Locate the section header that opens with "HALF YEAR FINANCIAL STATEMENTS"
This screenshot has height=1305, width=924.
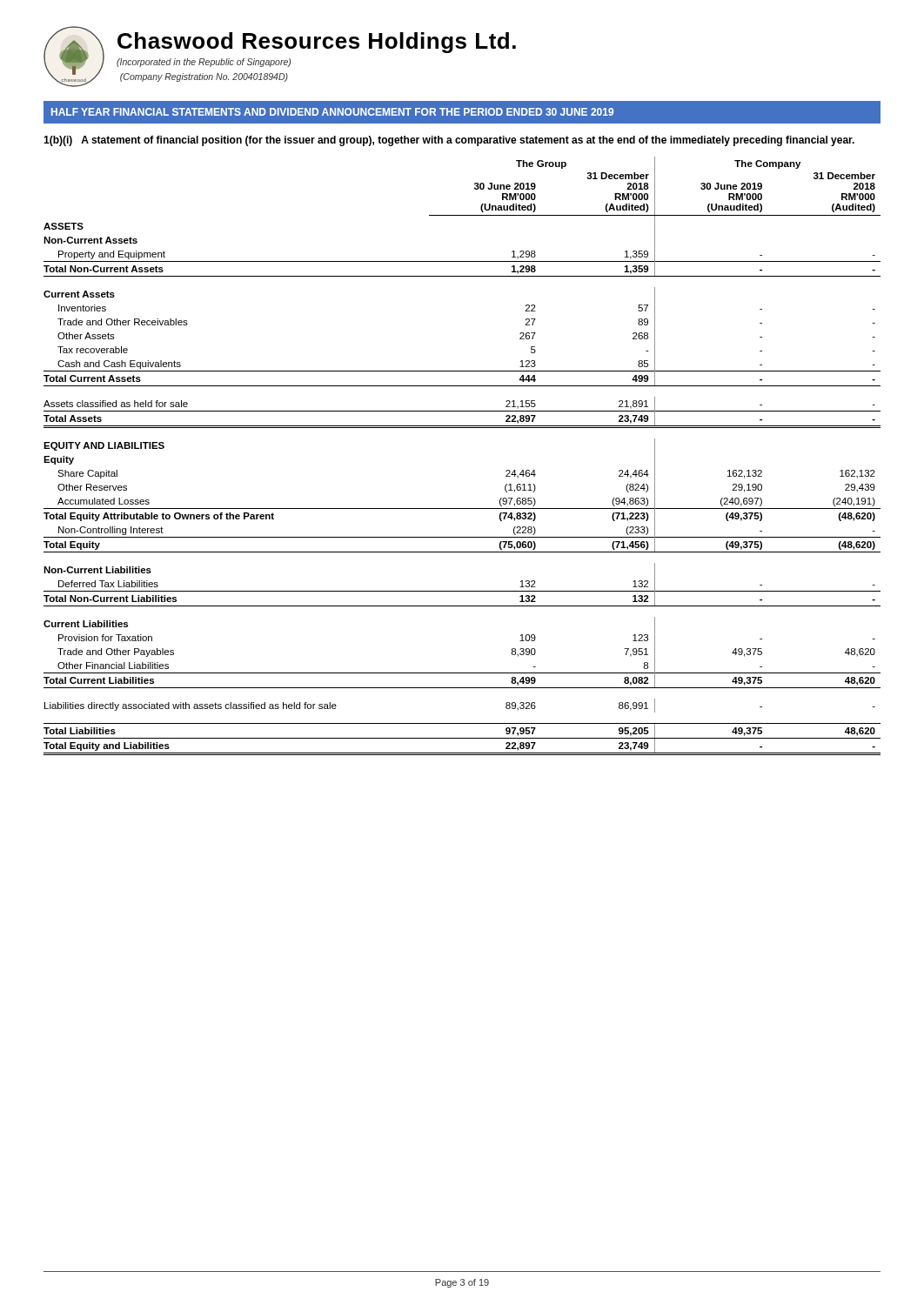332,112
